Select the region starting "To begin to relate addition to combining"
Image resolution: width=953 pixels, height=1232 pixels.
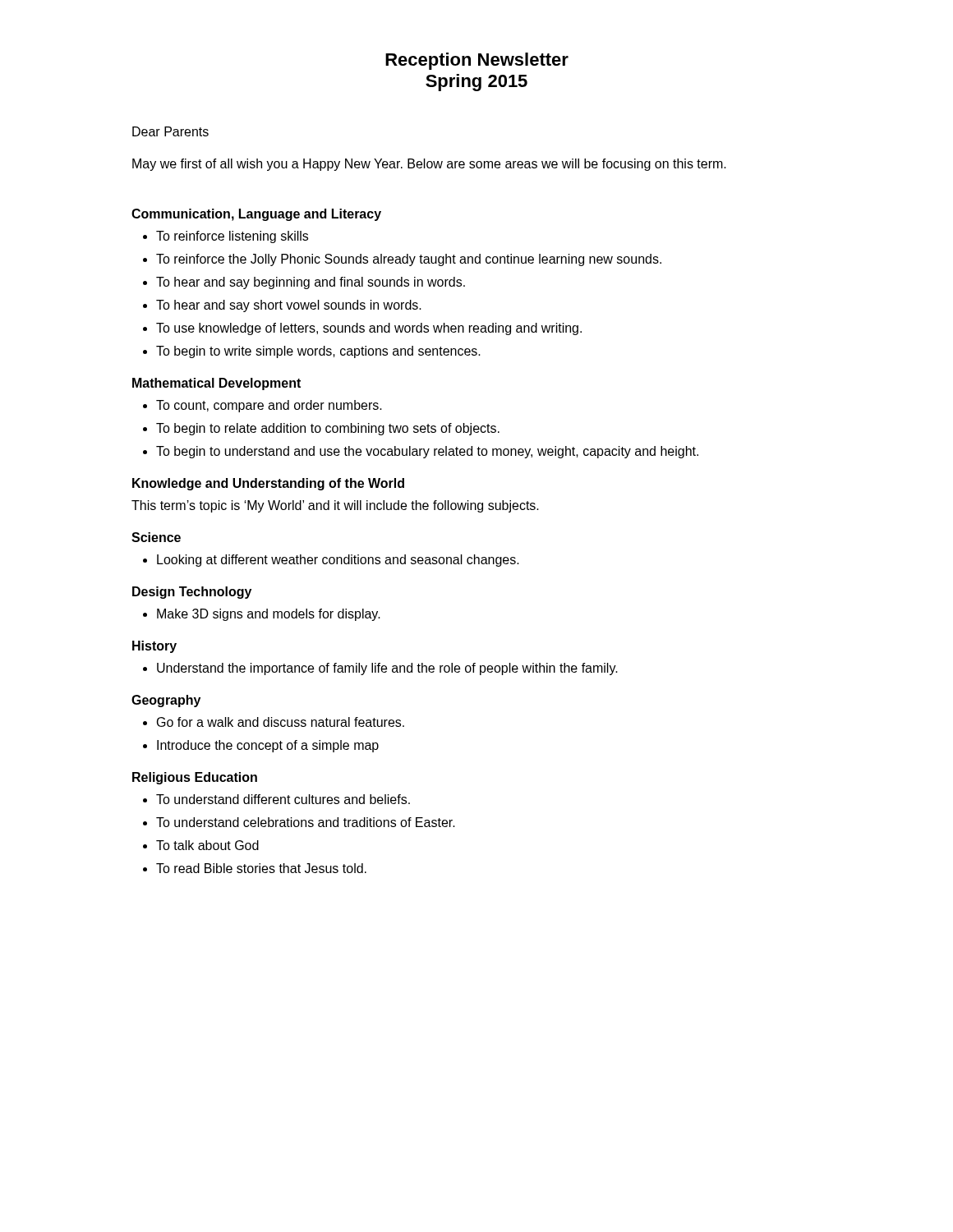[328, 428]
